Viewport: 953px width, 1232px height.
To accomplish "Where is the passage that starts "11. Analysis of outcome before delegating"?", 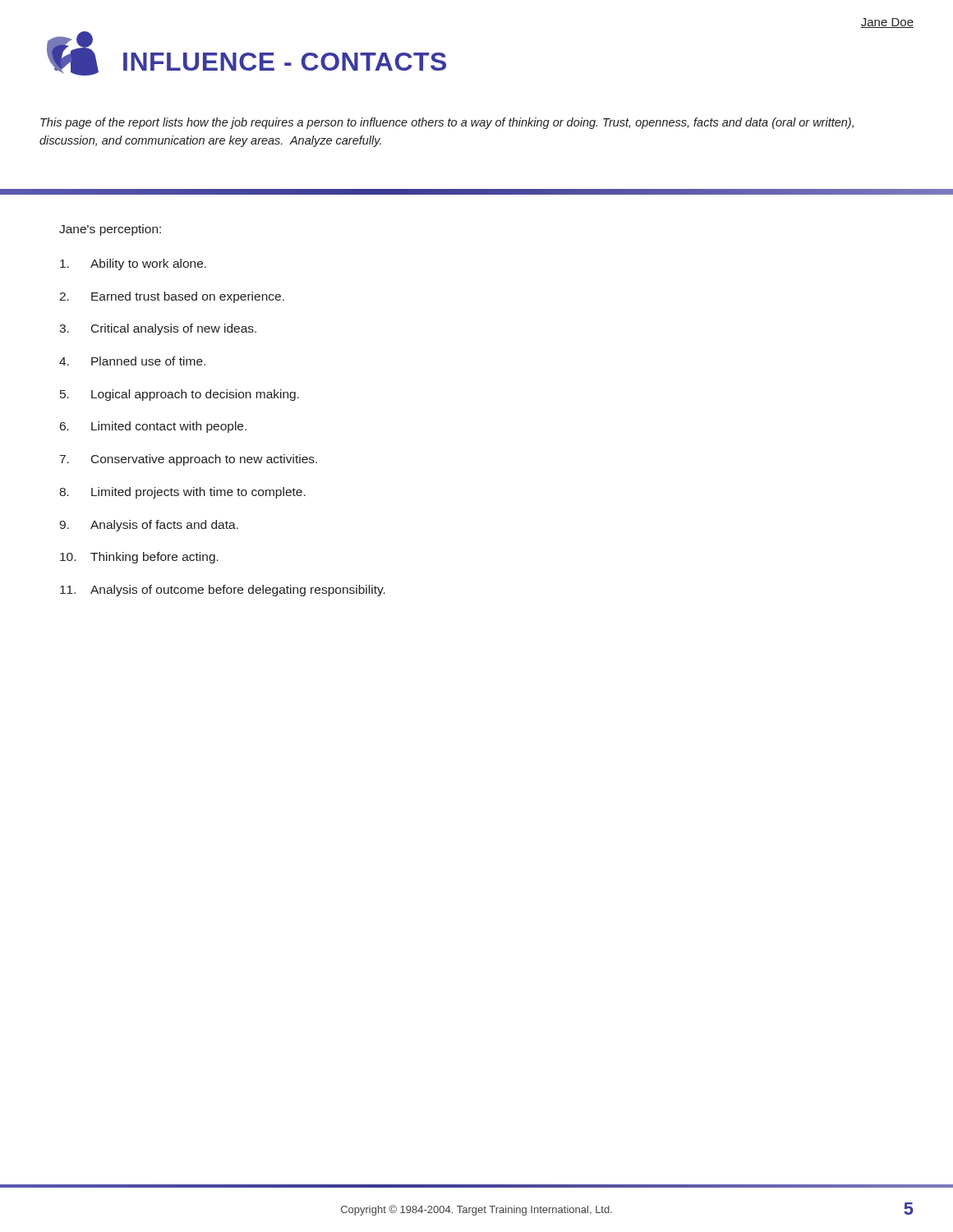I will [223, 591].
